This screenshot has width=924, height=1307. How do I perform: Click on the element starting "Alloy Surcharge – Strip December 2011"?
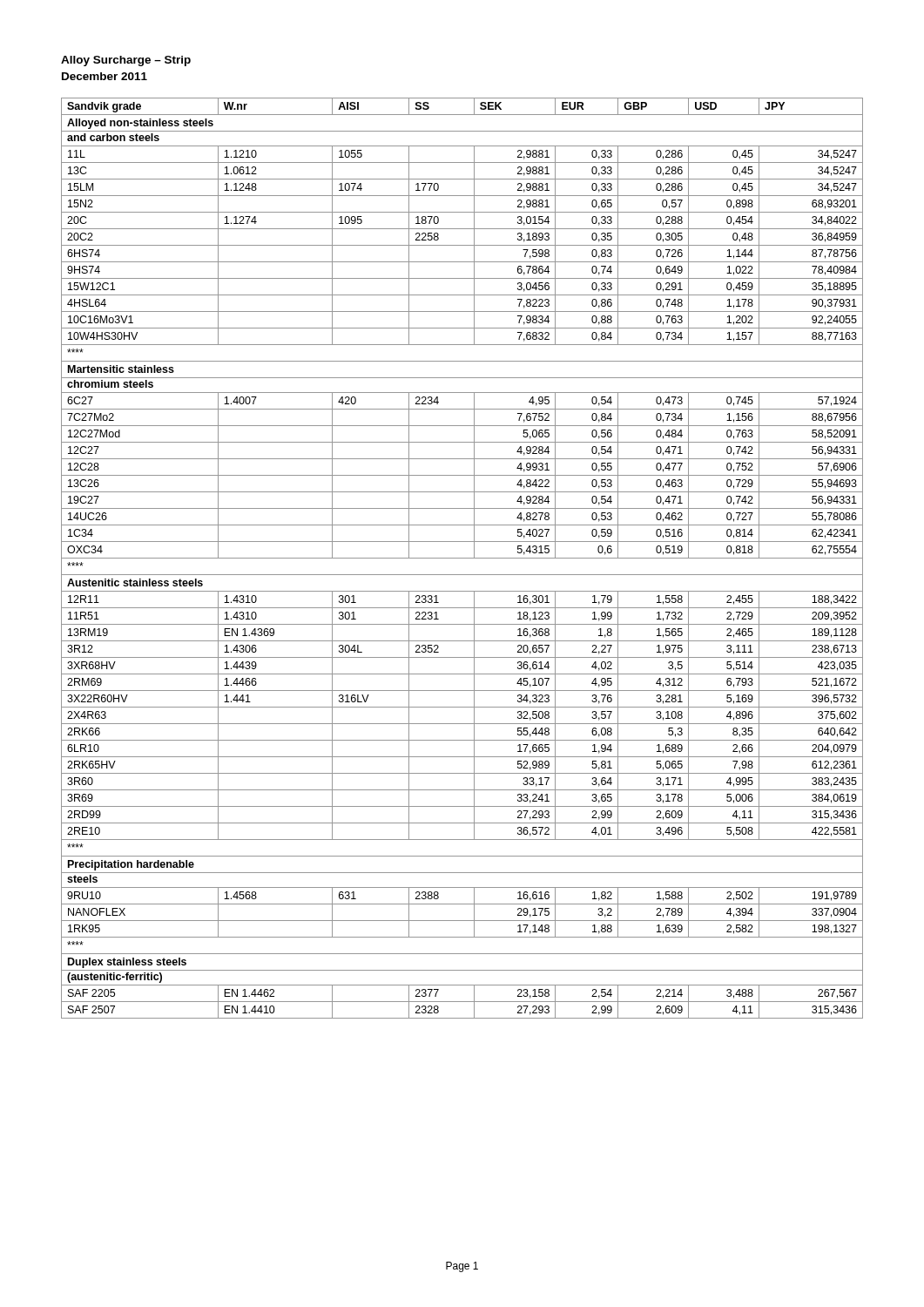click(x=126, y=61)
